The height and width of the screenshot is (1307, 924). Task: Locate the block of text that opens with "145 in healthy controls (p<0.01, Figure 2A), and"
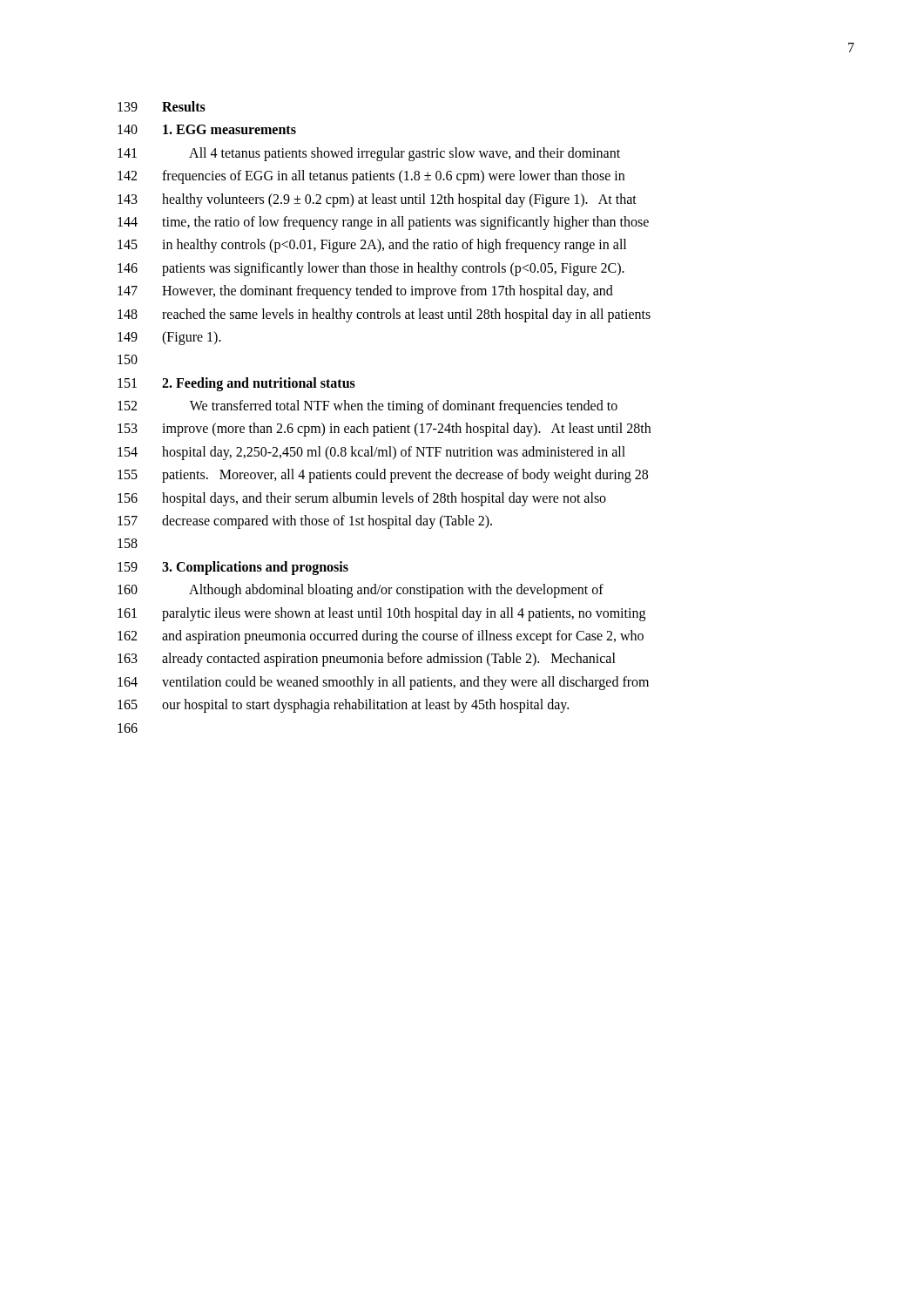[466, 245]
